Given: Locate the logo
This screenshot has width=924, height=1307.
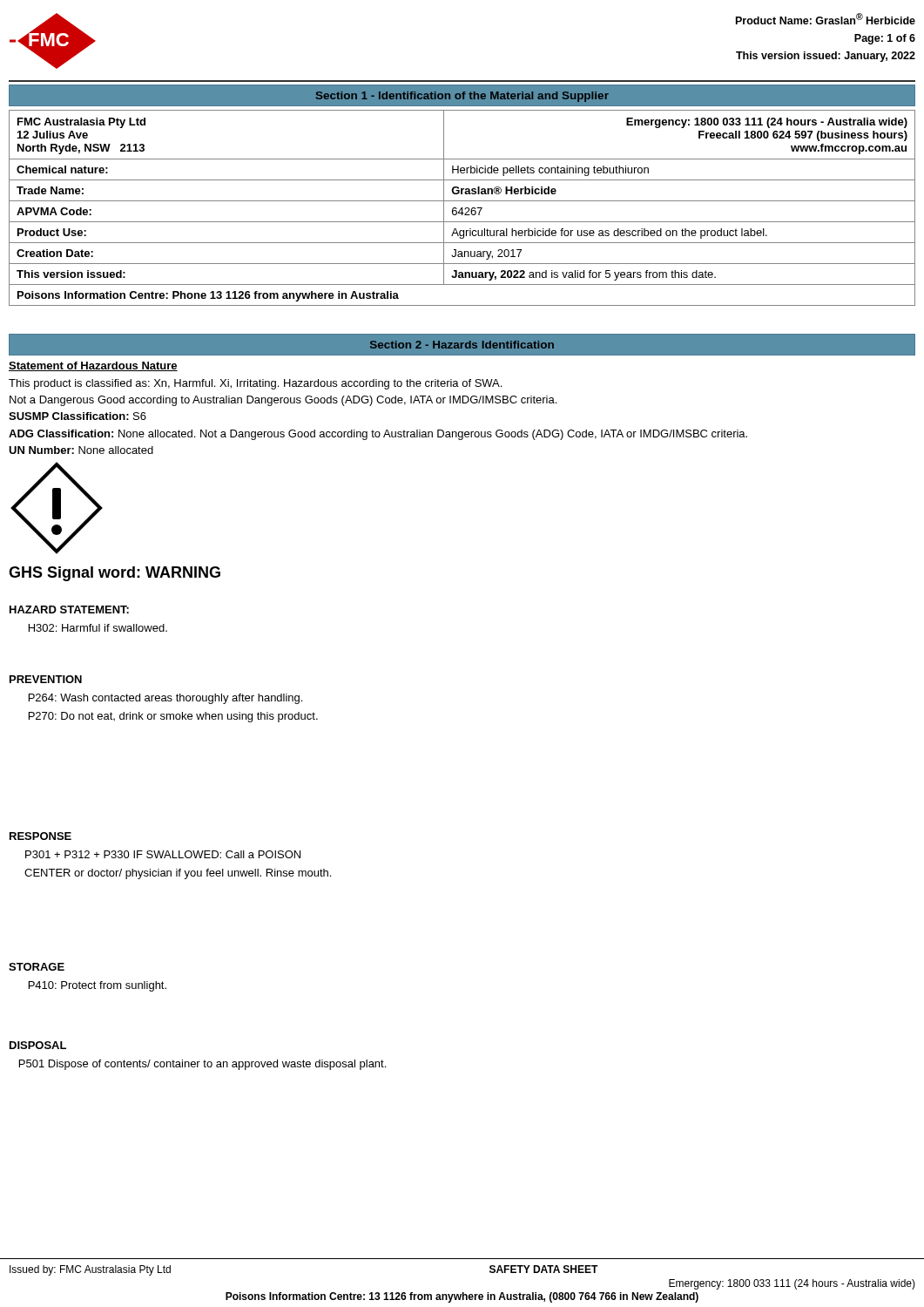Looking at the screenshot, I should [x=74, y=41].
